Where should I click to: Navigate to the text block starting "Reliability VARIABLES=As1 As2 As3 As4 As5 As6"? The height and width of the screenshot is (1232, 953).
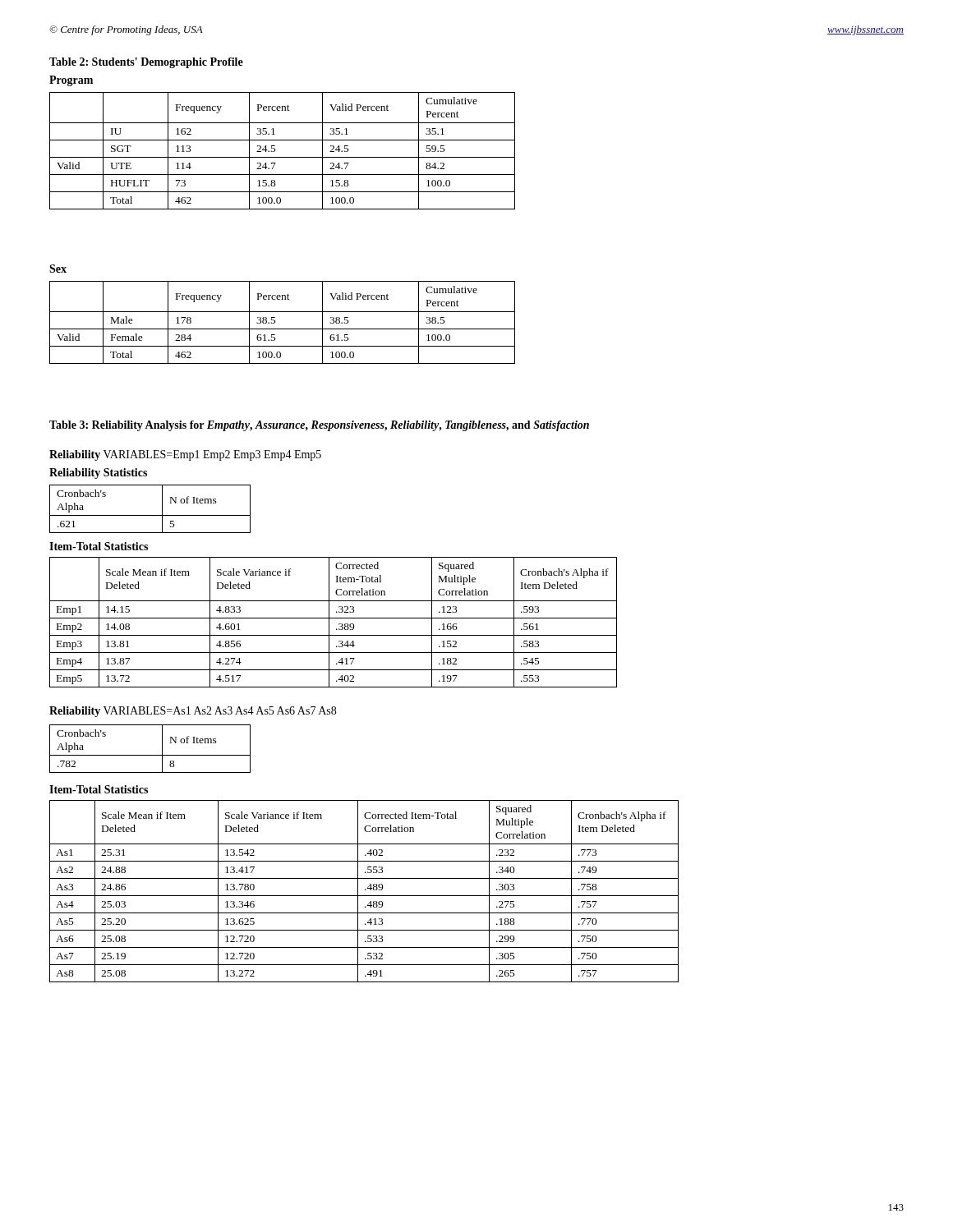pos(193,711)
